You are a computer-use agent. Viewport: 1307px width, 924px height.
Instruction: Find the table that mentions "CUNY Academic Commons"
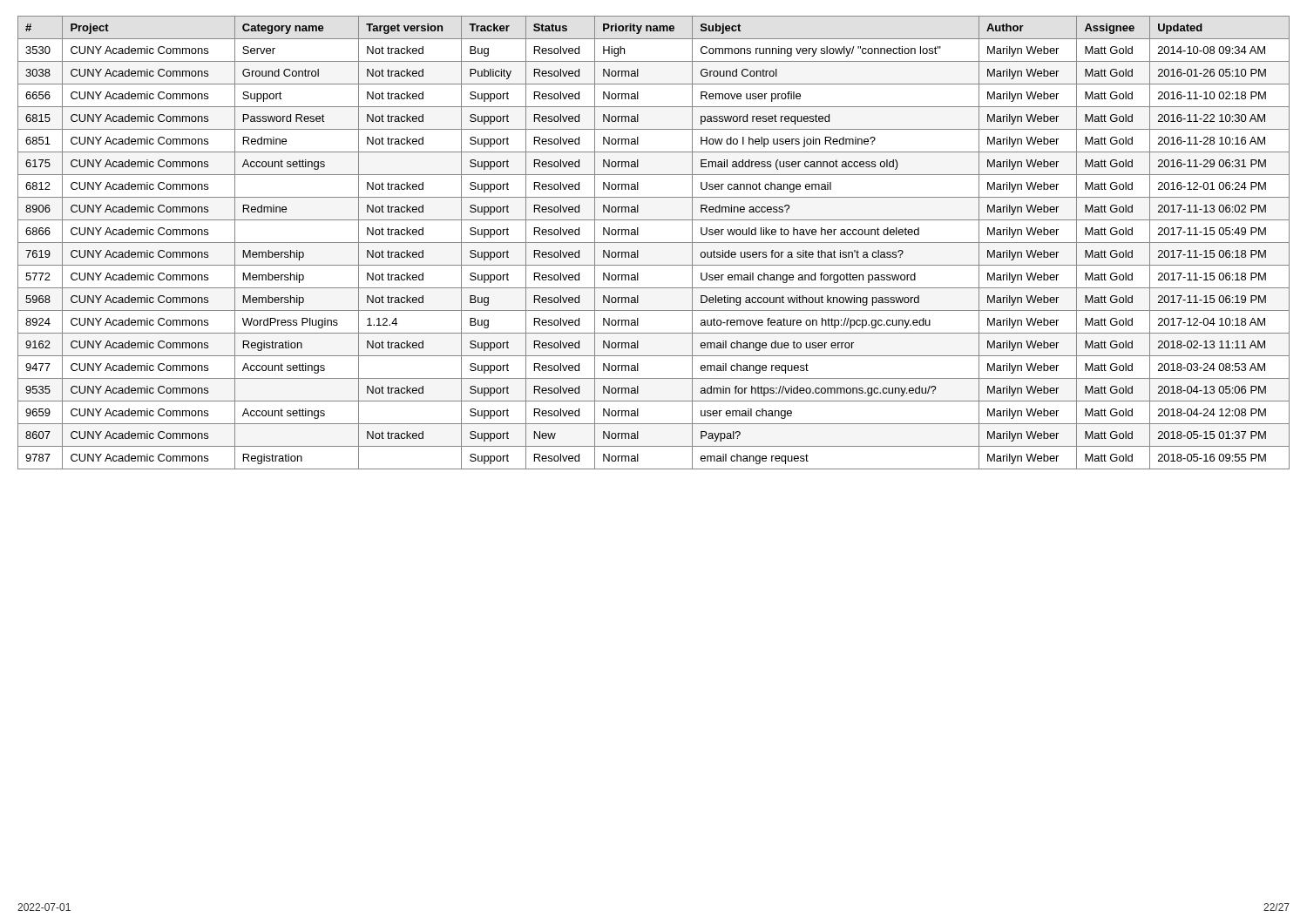pyautogui.click(x=654, y=243)
